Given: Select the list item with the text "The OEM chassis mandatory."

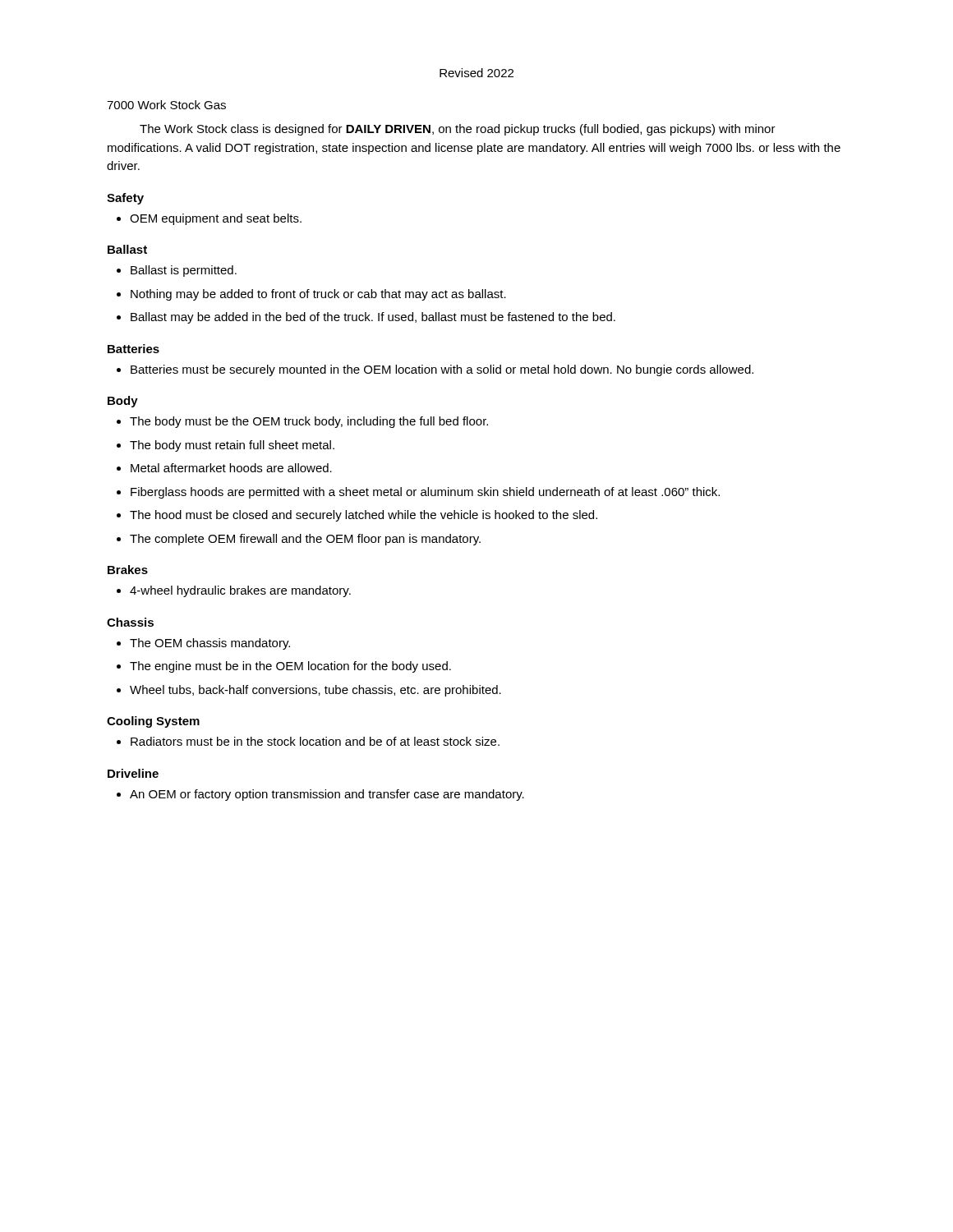Looking at the screenshot, I should point(211,642).
